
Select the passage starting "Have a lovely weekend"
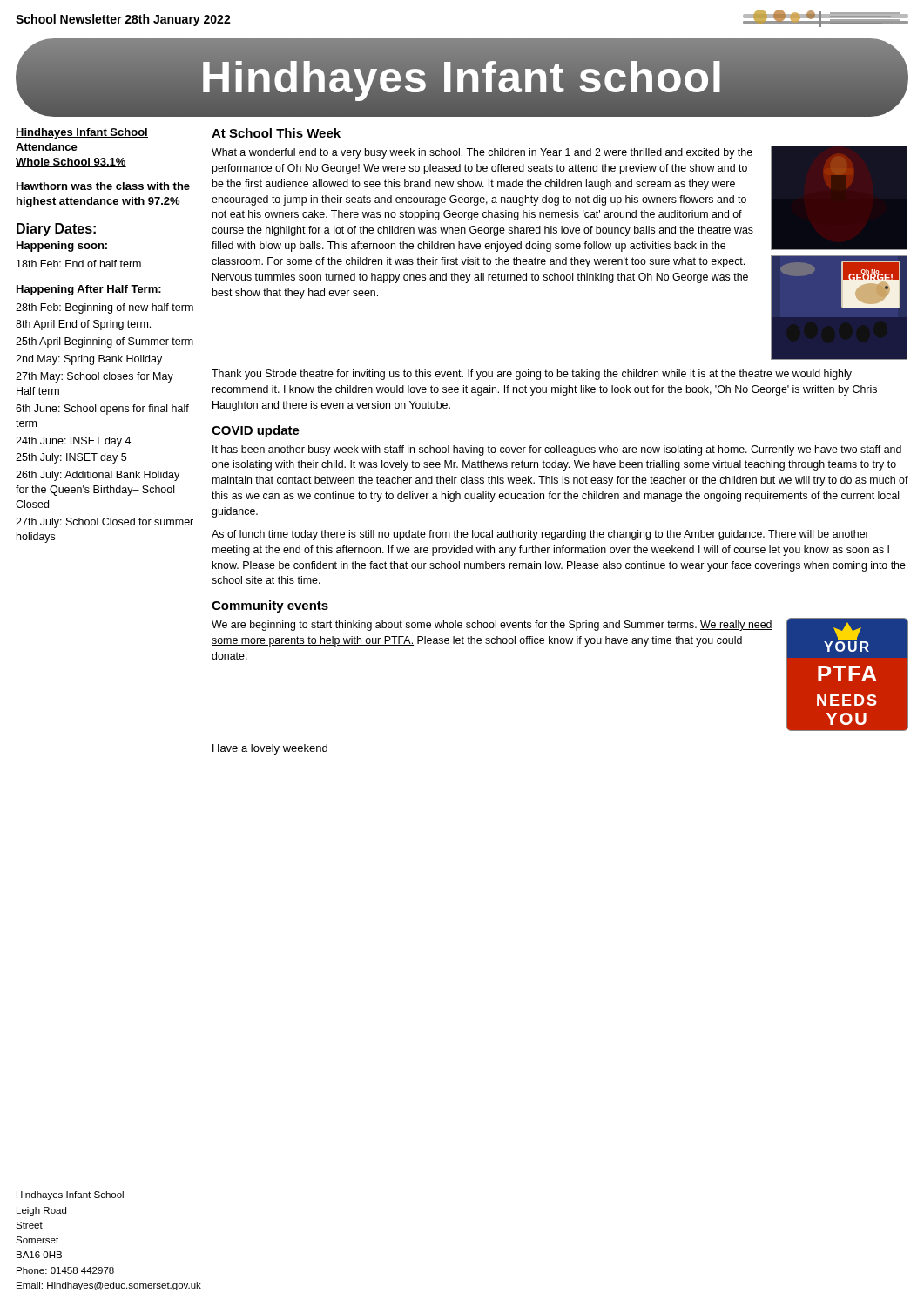(x=270, y=748)
